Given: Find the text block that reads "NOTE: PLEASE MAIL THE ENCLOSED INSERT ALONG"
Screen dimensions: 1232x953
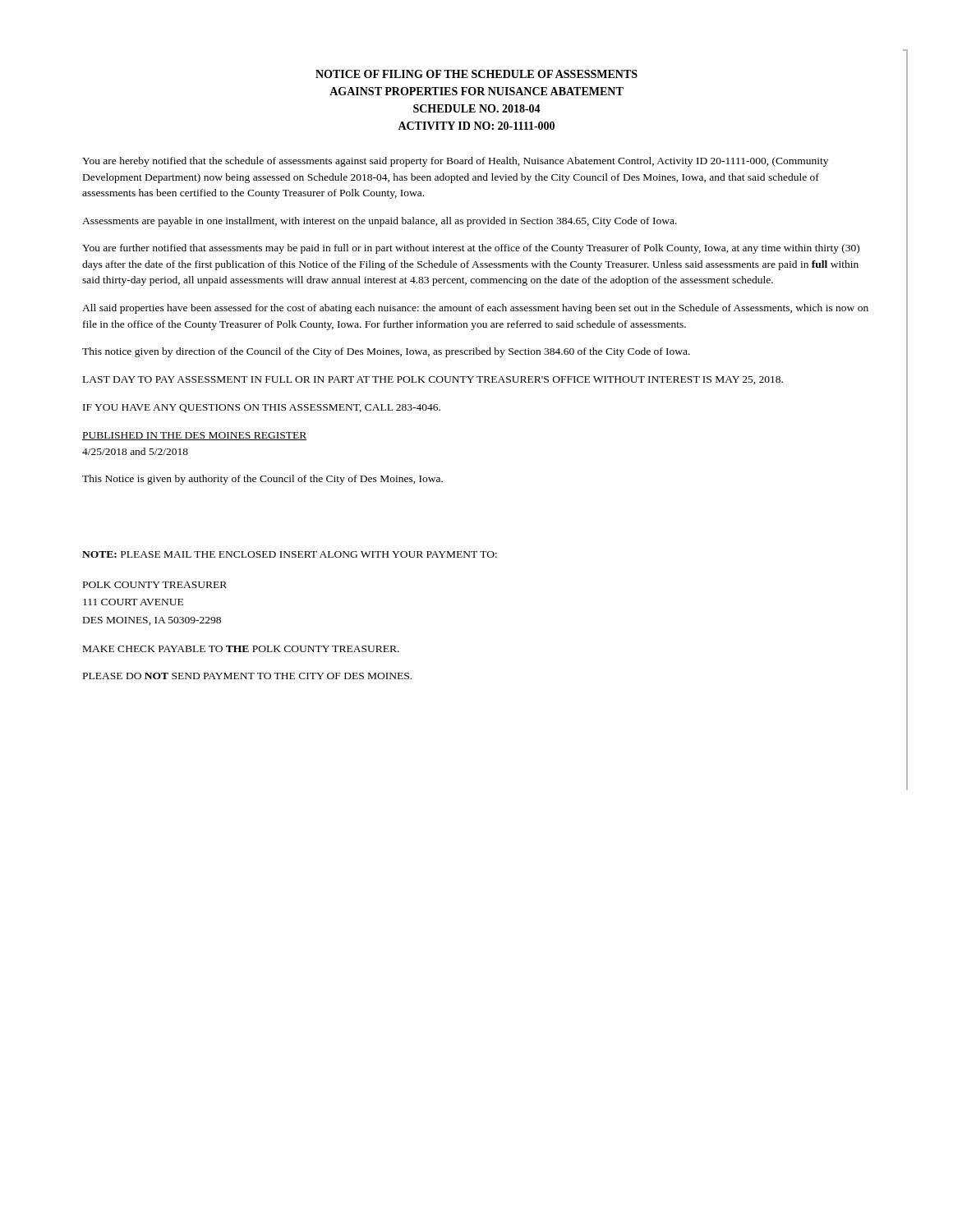Looking at the screenshot, I should 290,554.
